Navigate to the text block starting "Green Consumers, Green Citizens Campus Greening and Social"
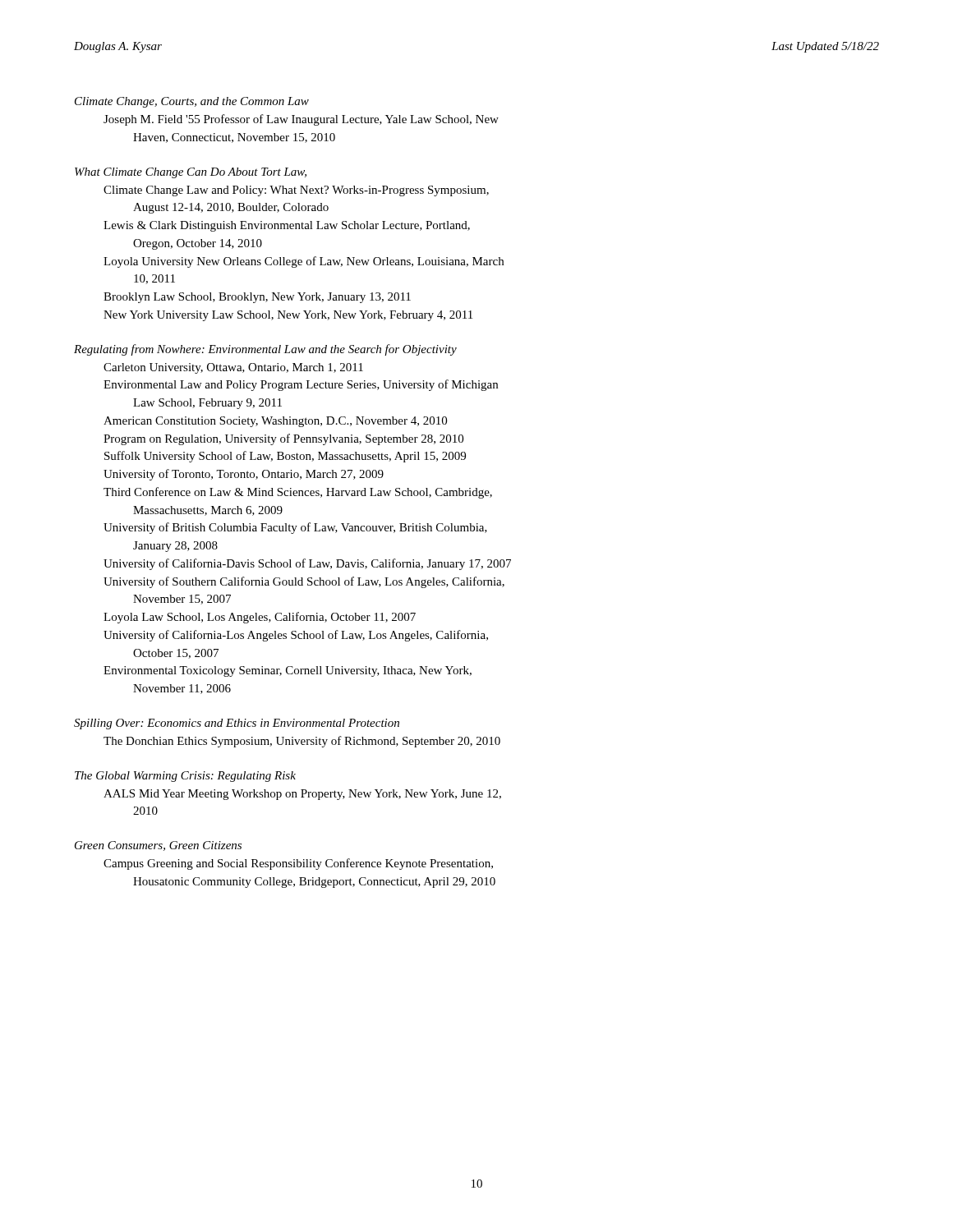The width and height of the screenshot is (953, 1232). coord(476,865)
